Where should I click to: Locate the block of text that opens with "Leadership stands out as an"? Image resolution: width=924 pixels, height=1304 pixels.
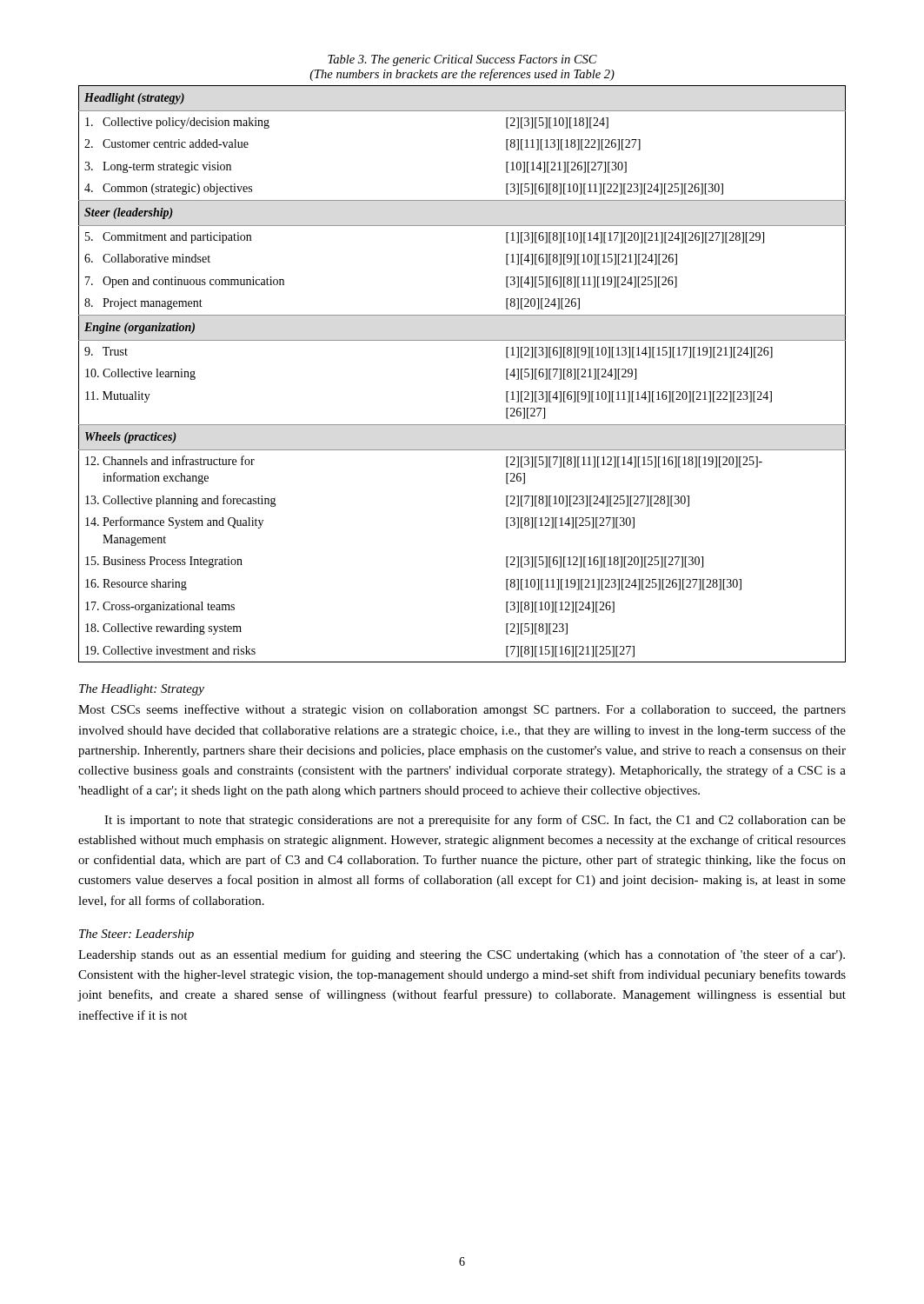click(x=462, y=985)
